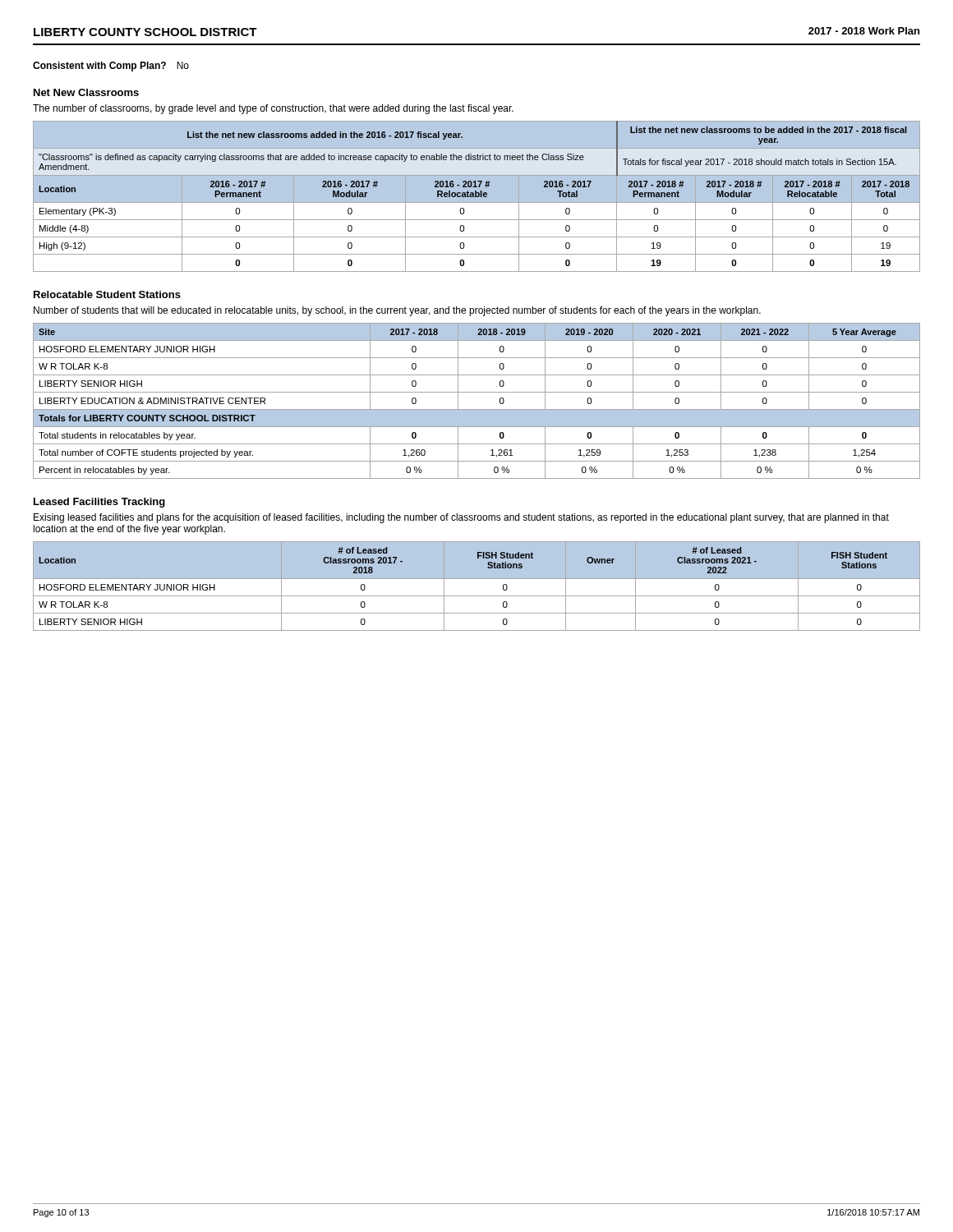Click on the table containing "List the net"
This screenshot has height=1232, width=953.
pyautogui.click(x=476, y=196)
